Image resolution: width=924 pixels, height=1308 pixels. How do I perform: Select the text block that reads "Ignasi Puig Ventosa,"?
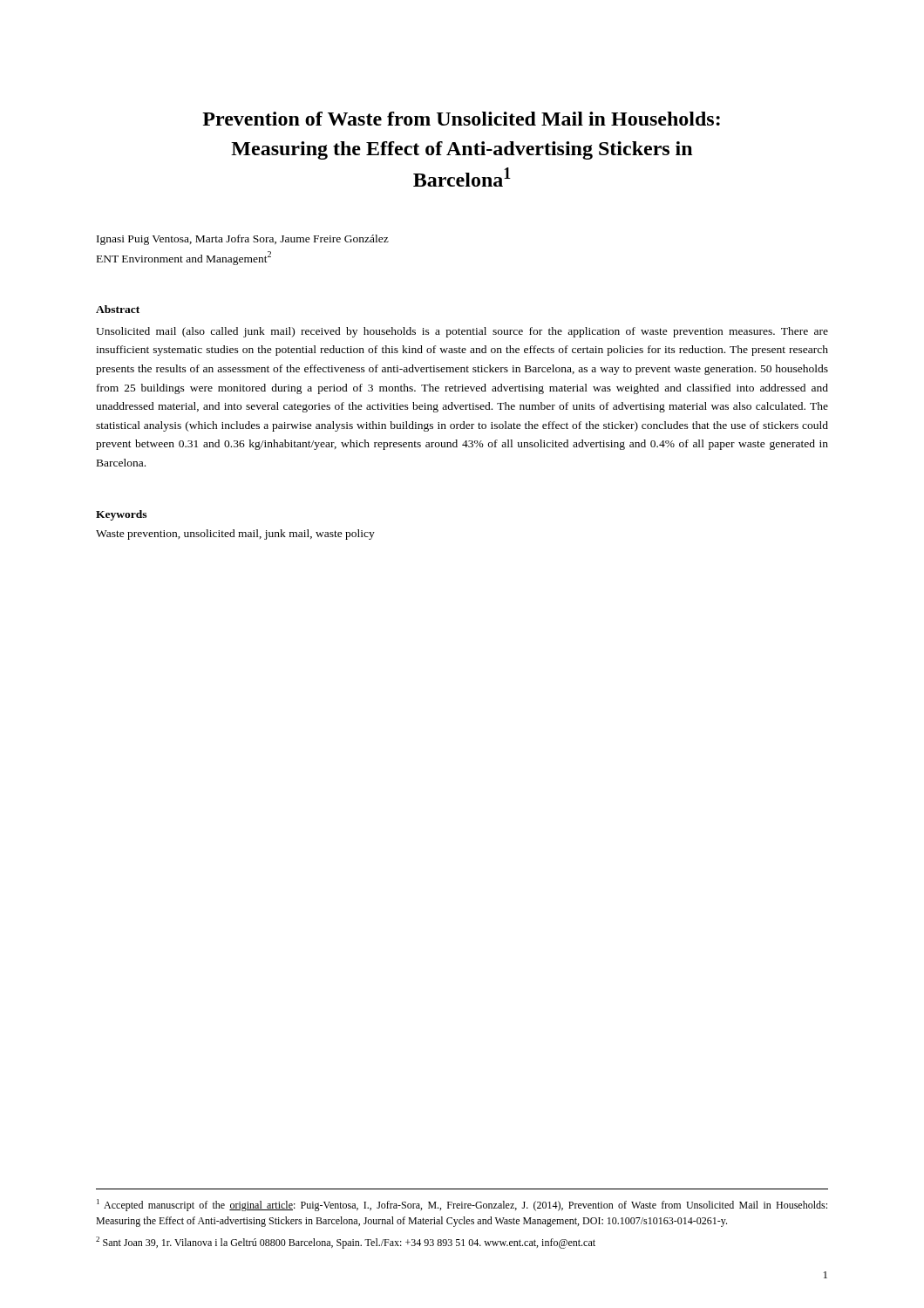coord(242,248)
